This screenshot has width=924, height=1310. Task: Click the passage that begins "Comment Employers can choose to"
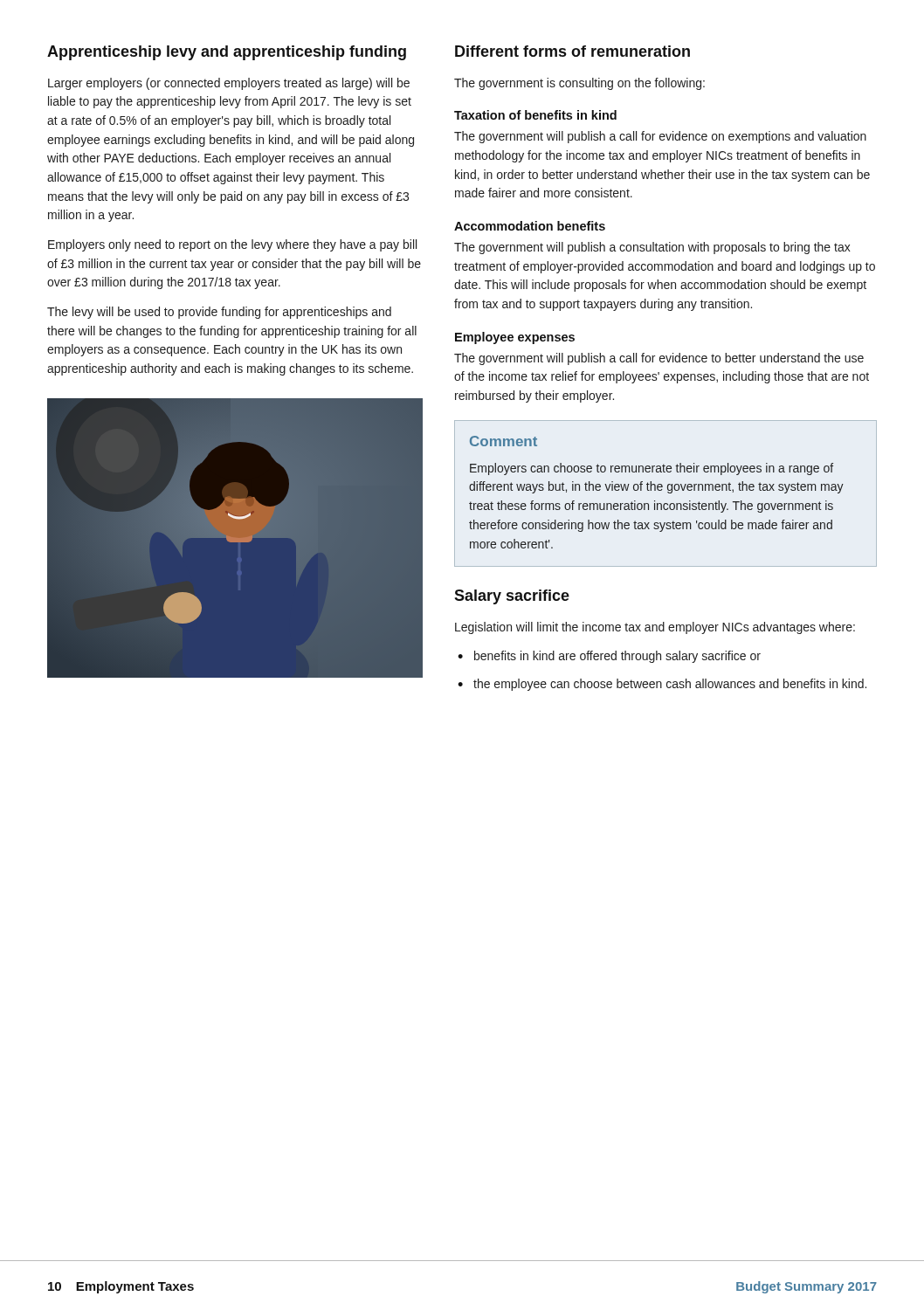click(x=666, y=493)
